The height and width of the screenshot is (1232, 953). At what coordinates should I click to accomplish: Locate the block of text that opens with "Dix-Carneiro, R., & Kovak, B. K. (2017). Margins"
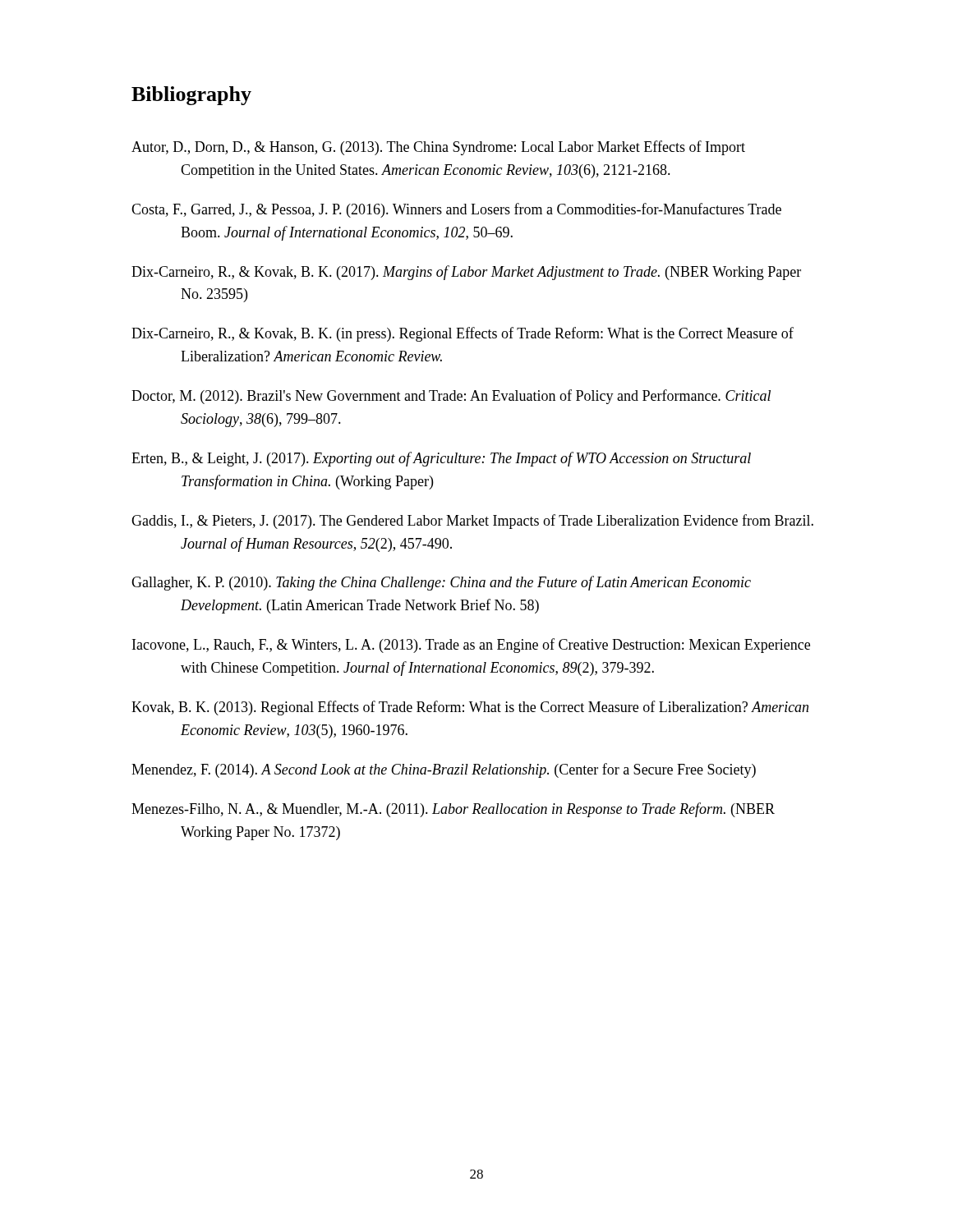pos(466,283)
